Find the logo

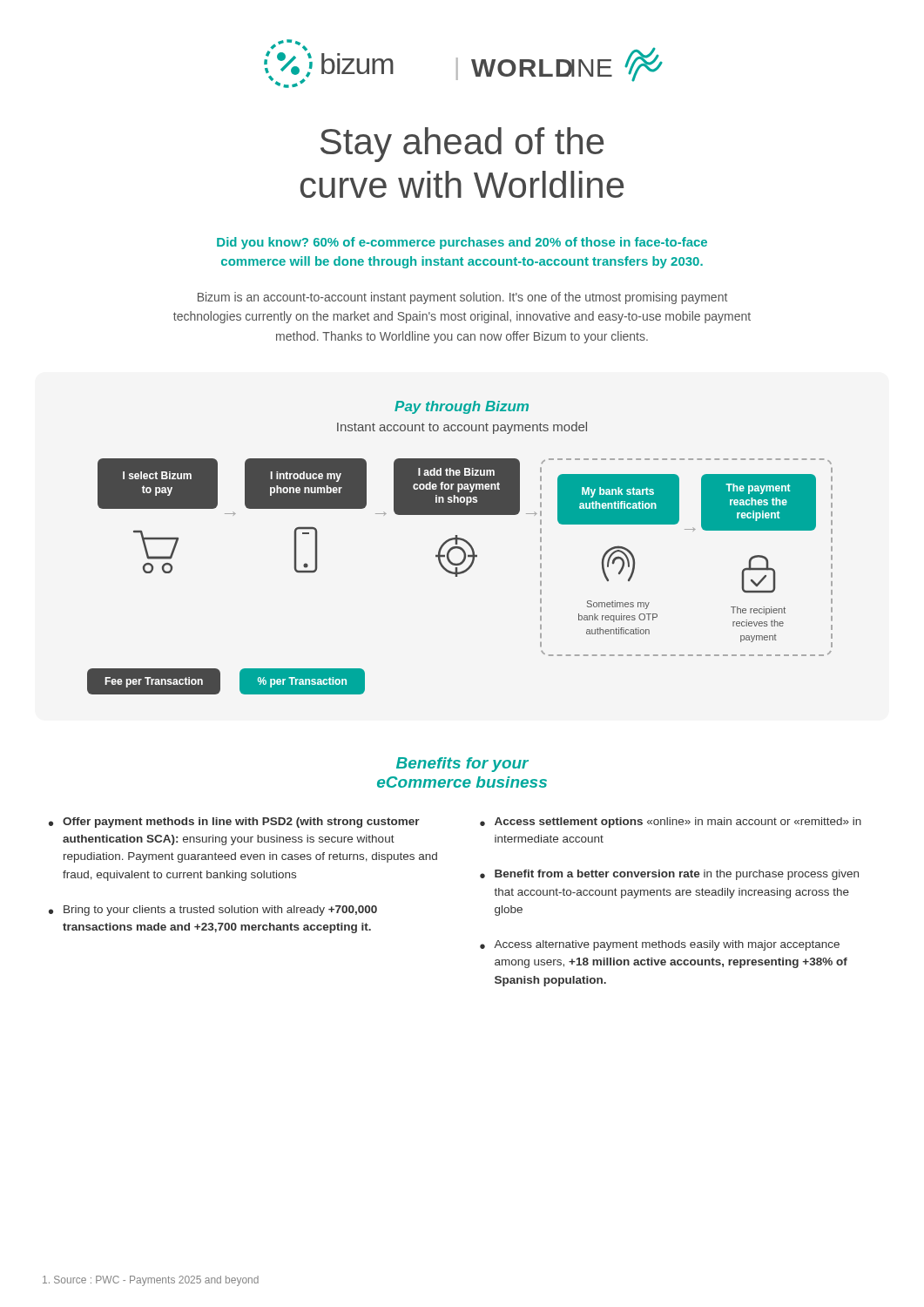tap(462, 51)
